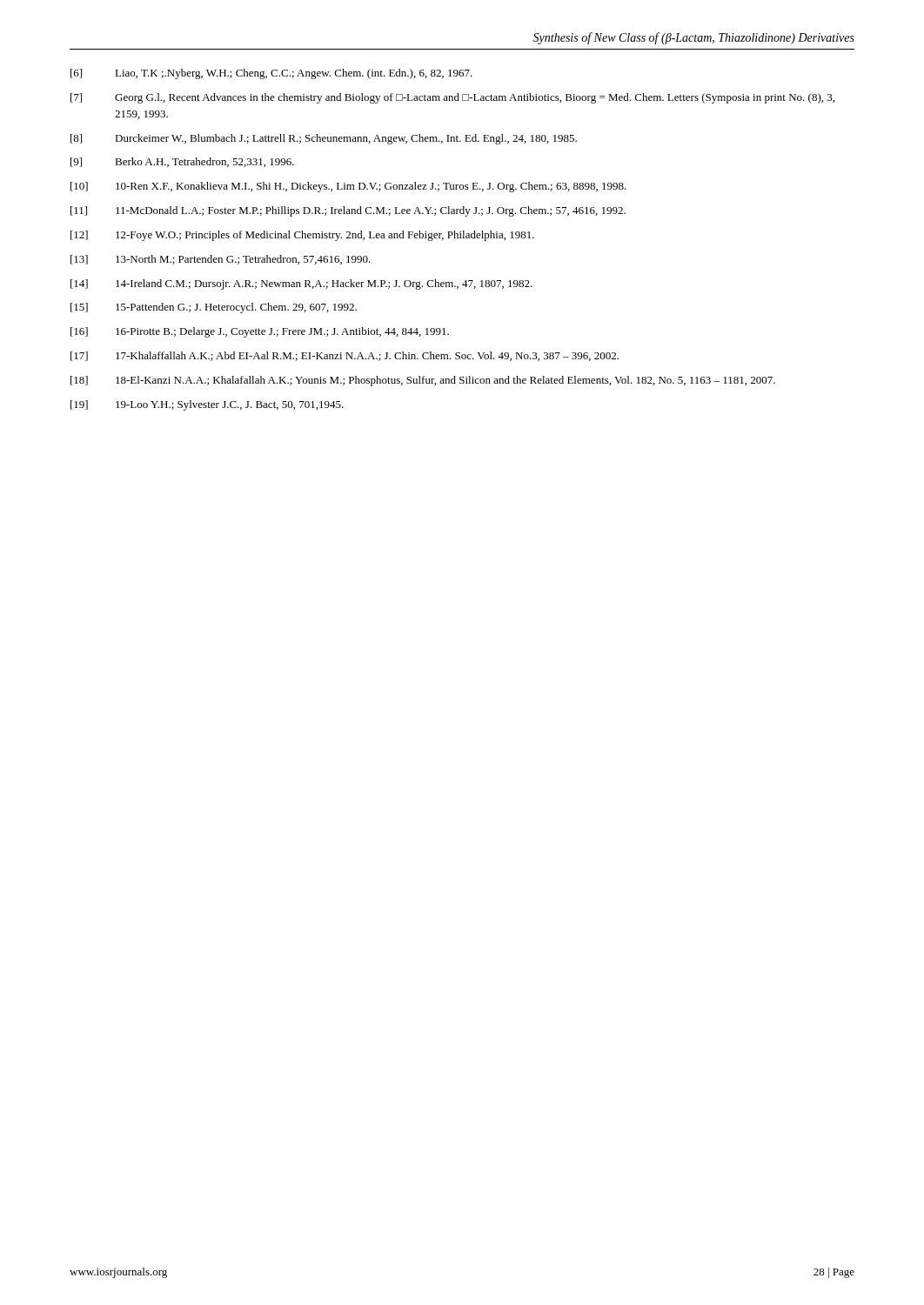
Task: Point to the block beginning "[11] 11-McDonald L.A.; Foster M.P.; Phillips D.R.;"
Action: pyautogui.click(x=462, y=211)
